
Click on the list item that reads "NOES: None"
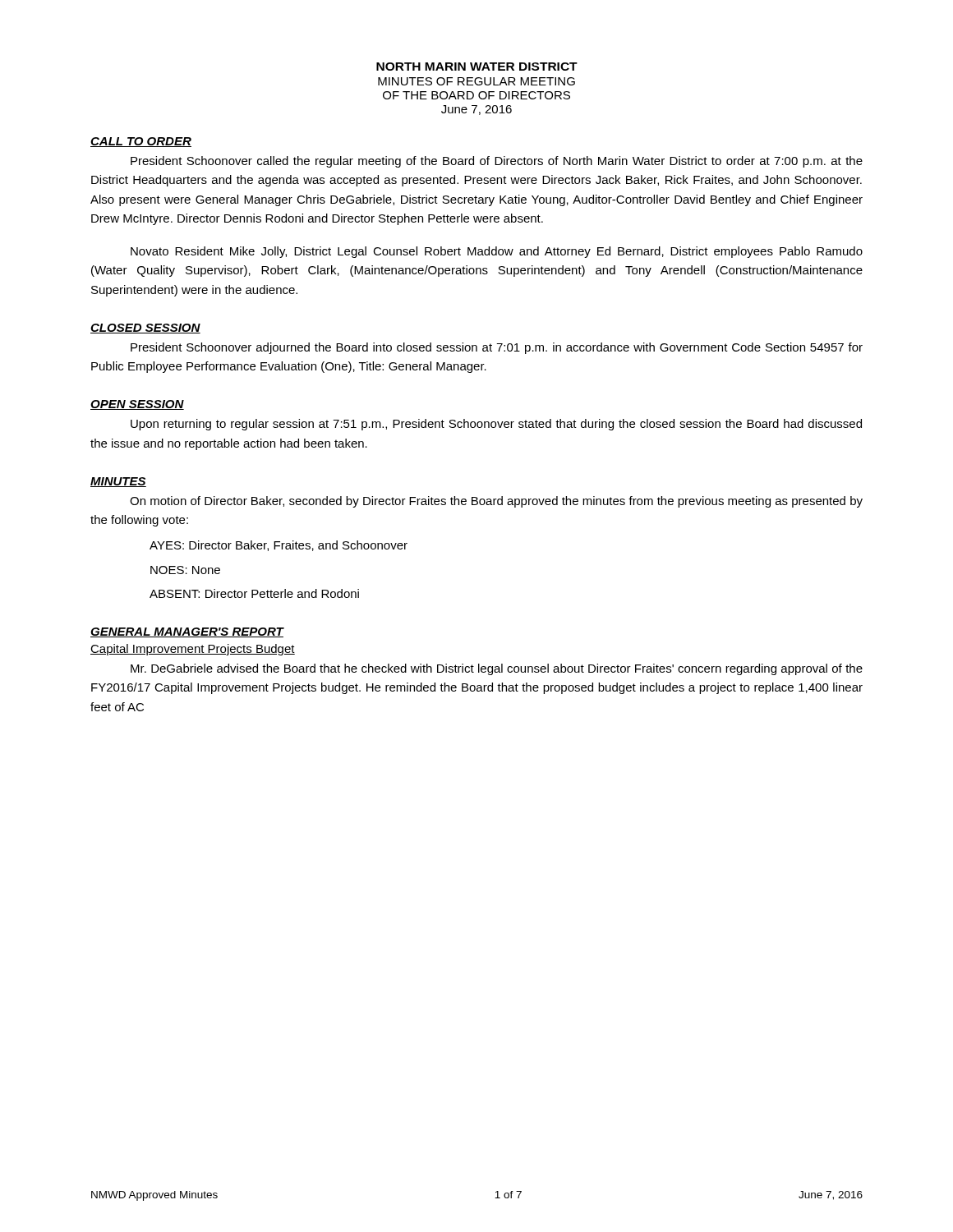[185, 569]
